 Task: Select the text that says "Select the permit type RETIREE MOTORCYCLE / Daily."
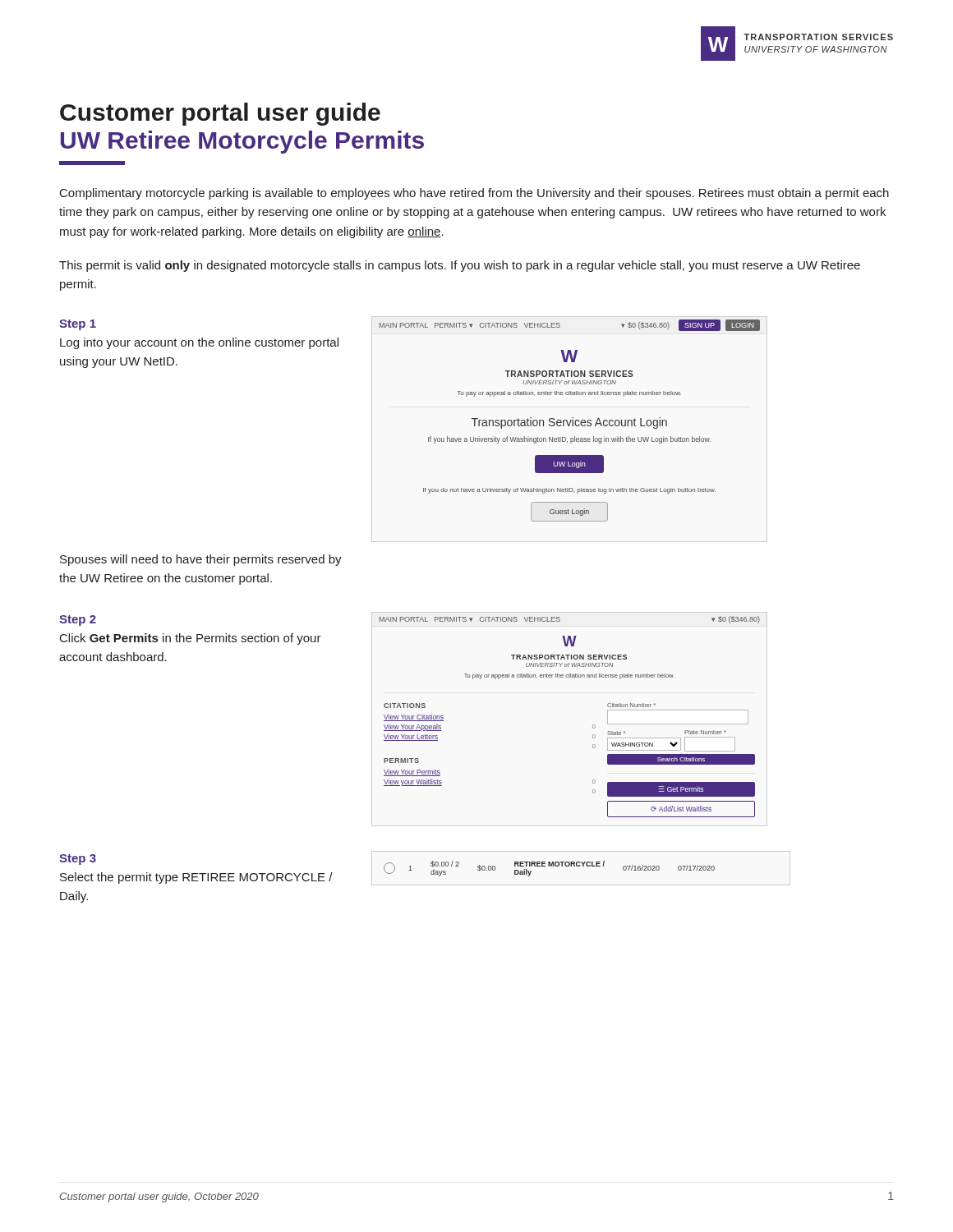tap(196, 886)
